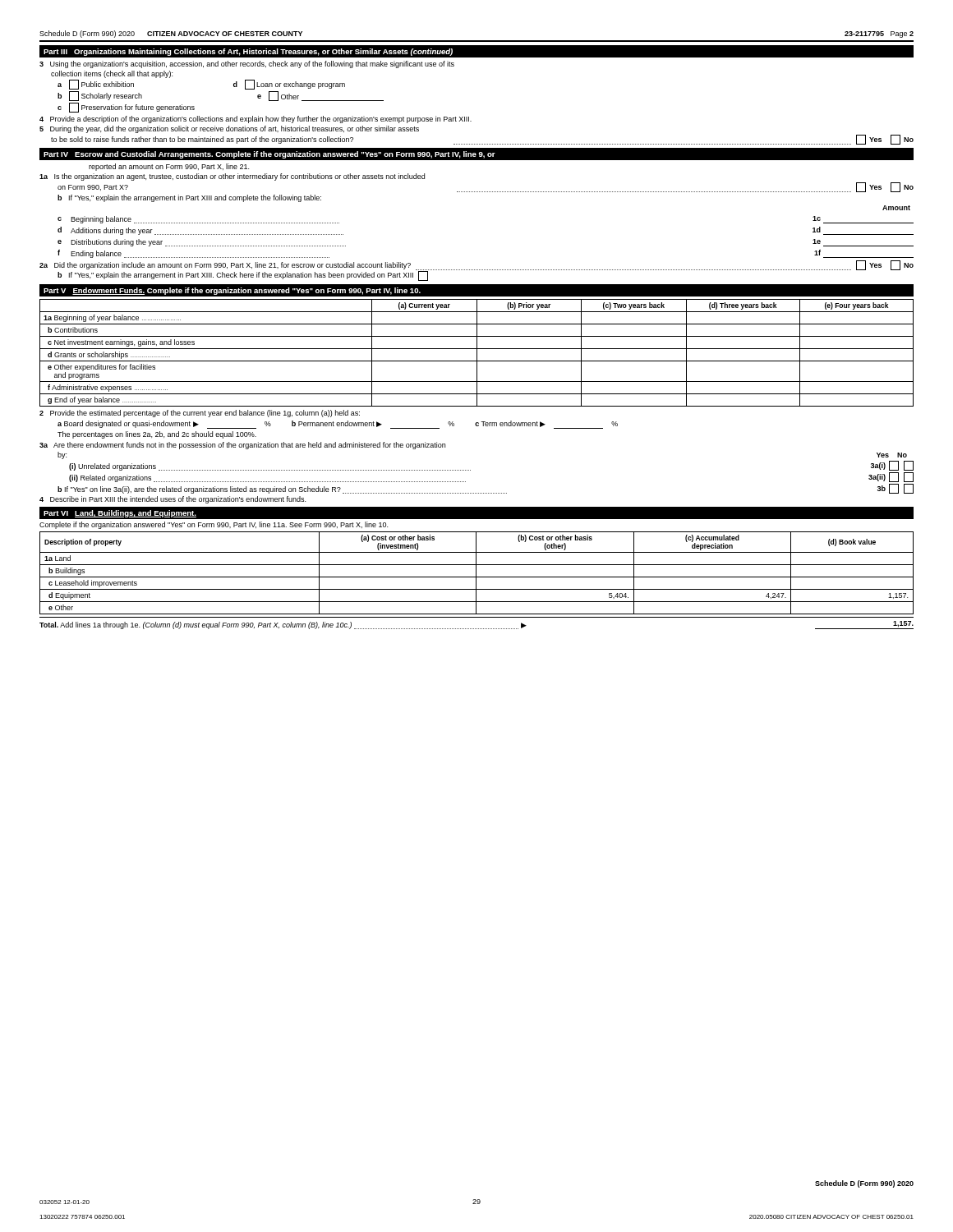Click the section header that begins "Part IV Escrow and"

[269, 154]
